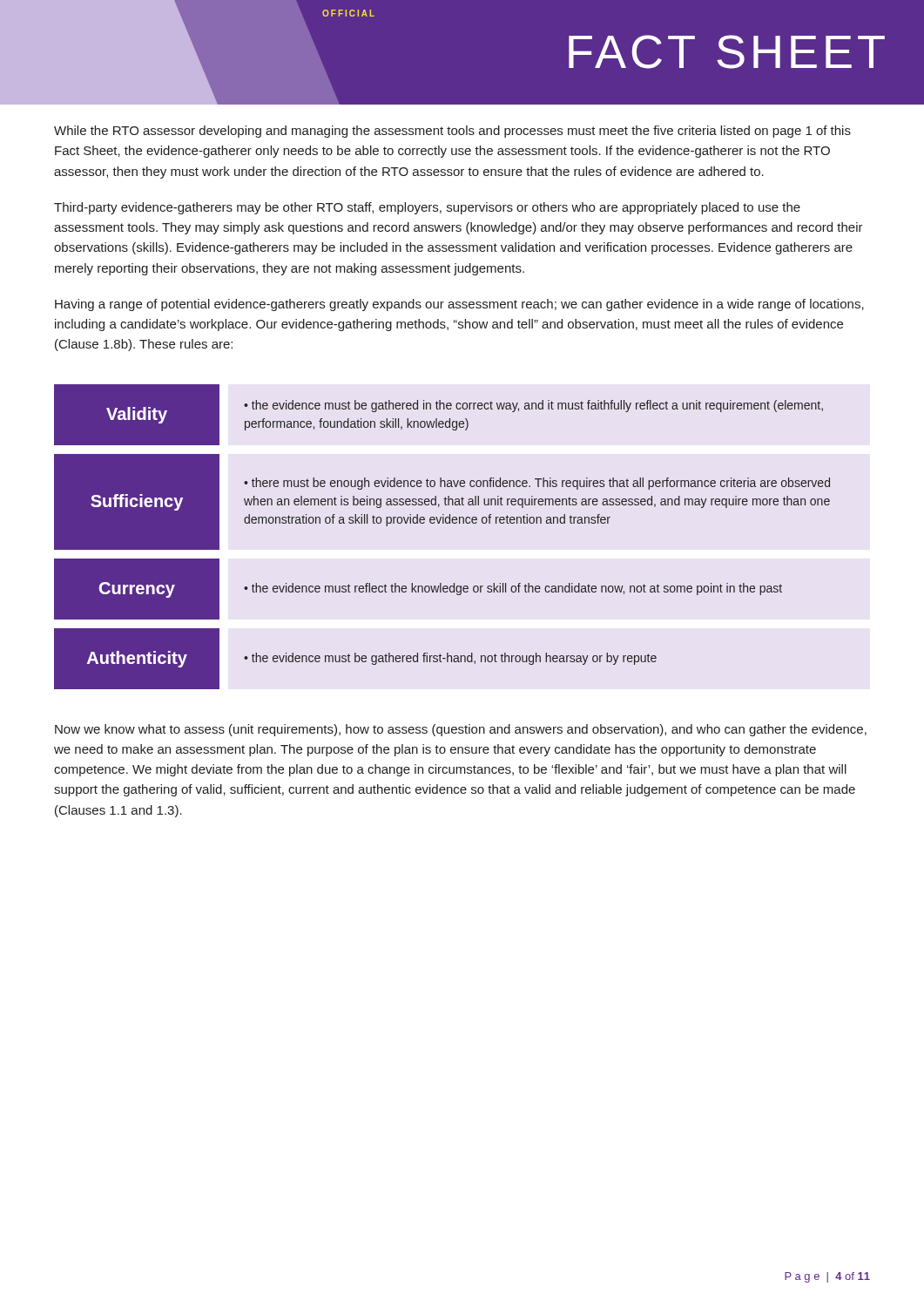This screenshot has height=1307, width=924.
Task: Select the region starting "While the RTO assessor developing"
Action: [x=462, y=151]
